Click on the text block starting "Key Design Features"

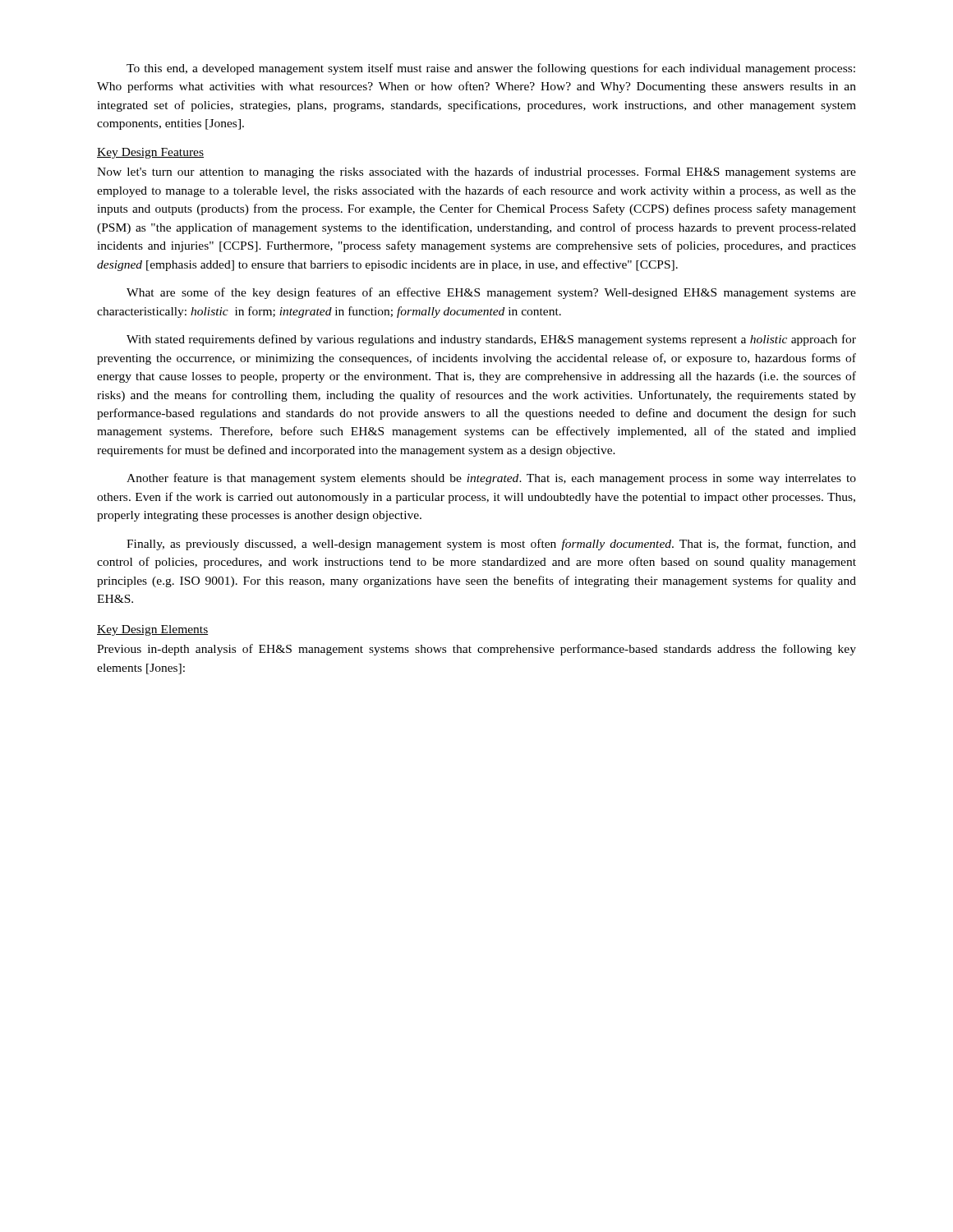pos(150,151)
